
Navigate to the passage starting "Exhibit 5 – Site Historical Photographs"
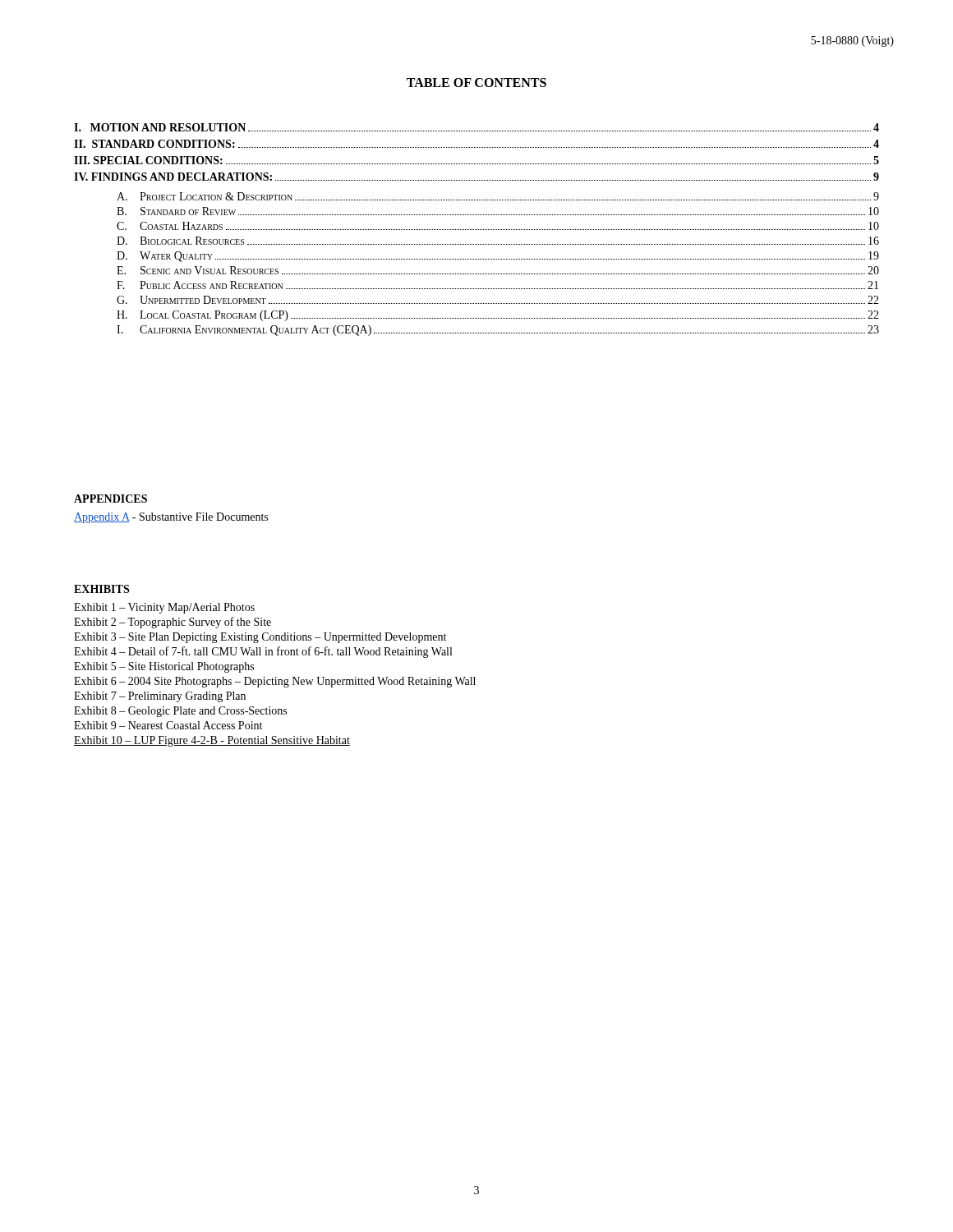click(x=164, y=667)
